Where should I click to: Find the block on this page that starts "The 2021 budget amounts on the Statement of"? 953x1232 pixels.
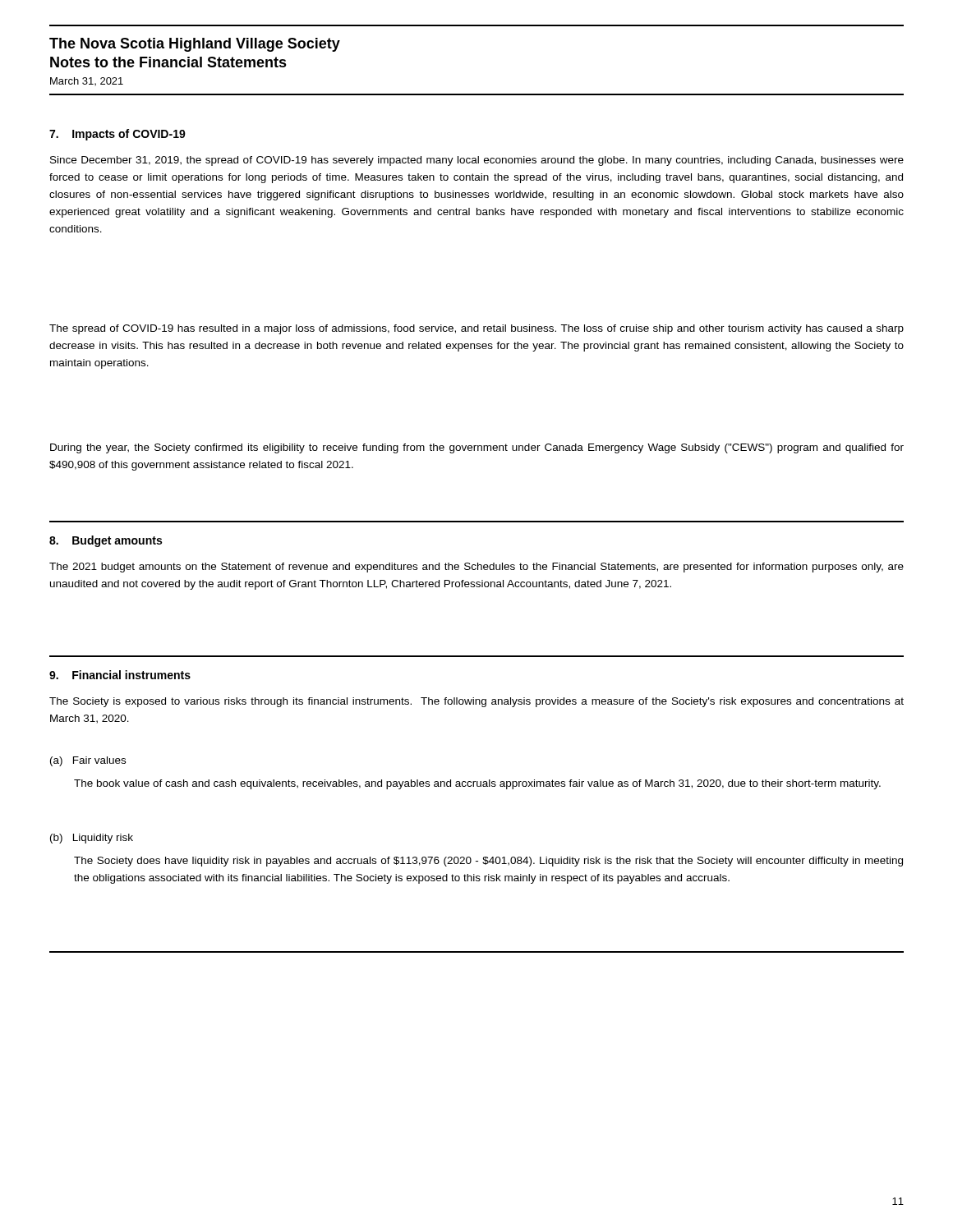click(x=476, y=576)
